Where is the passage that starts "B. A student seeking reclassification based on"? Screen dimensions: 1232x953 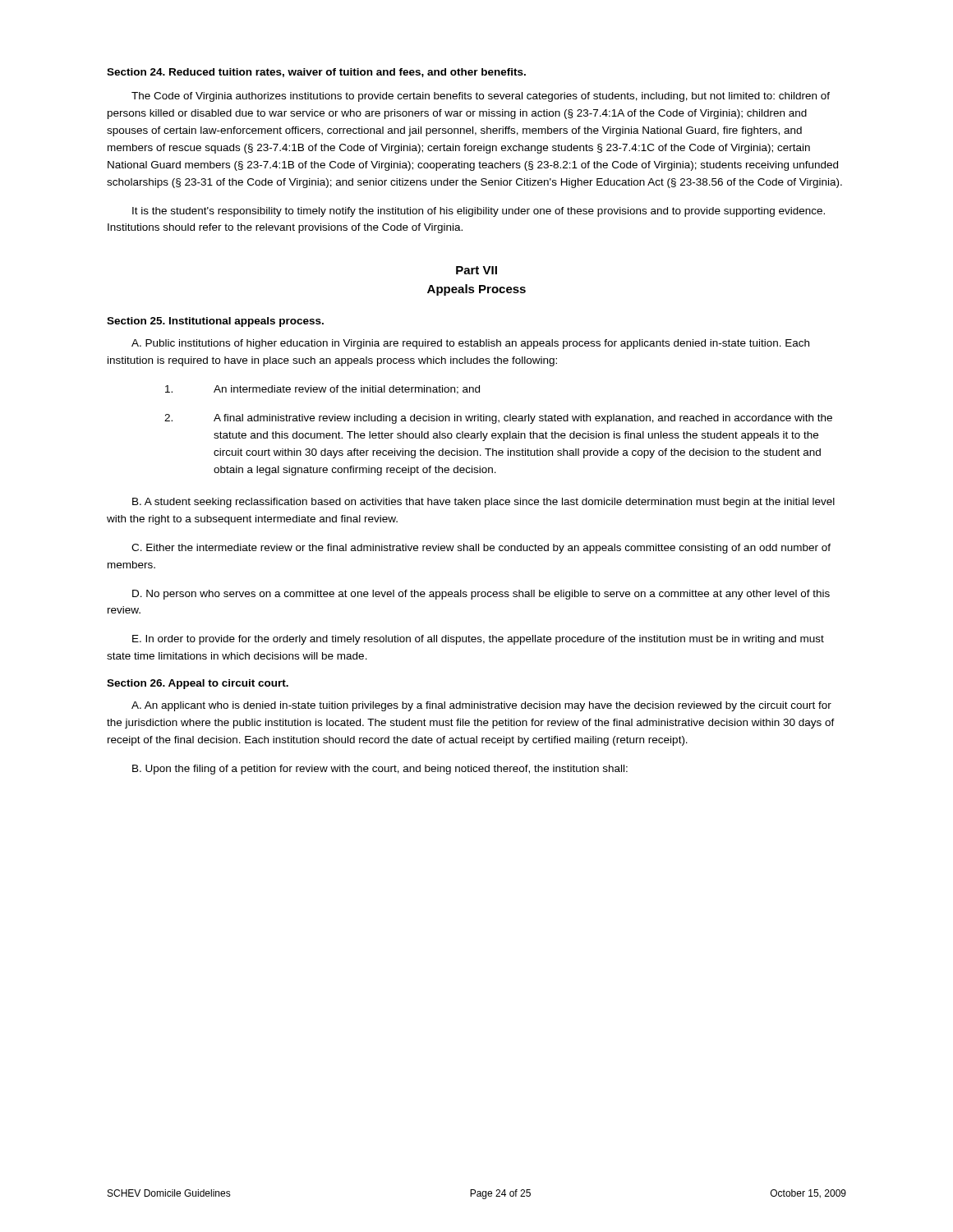(471, 510)
